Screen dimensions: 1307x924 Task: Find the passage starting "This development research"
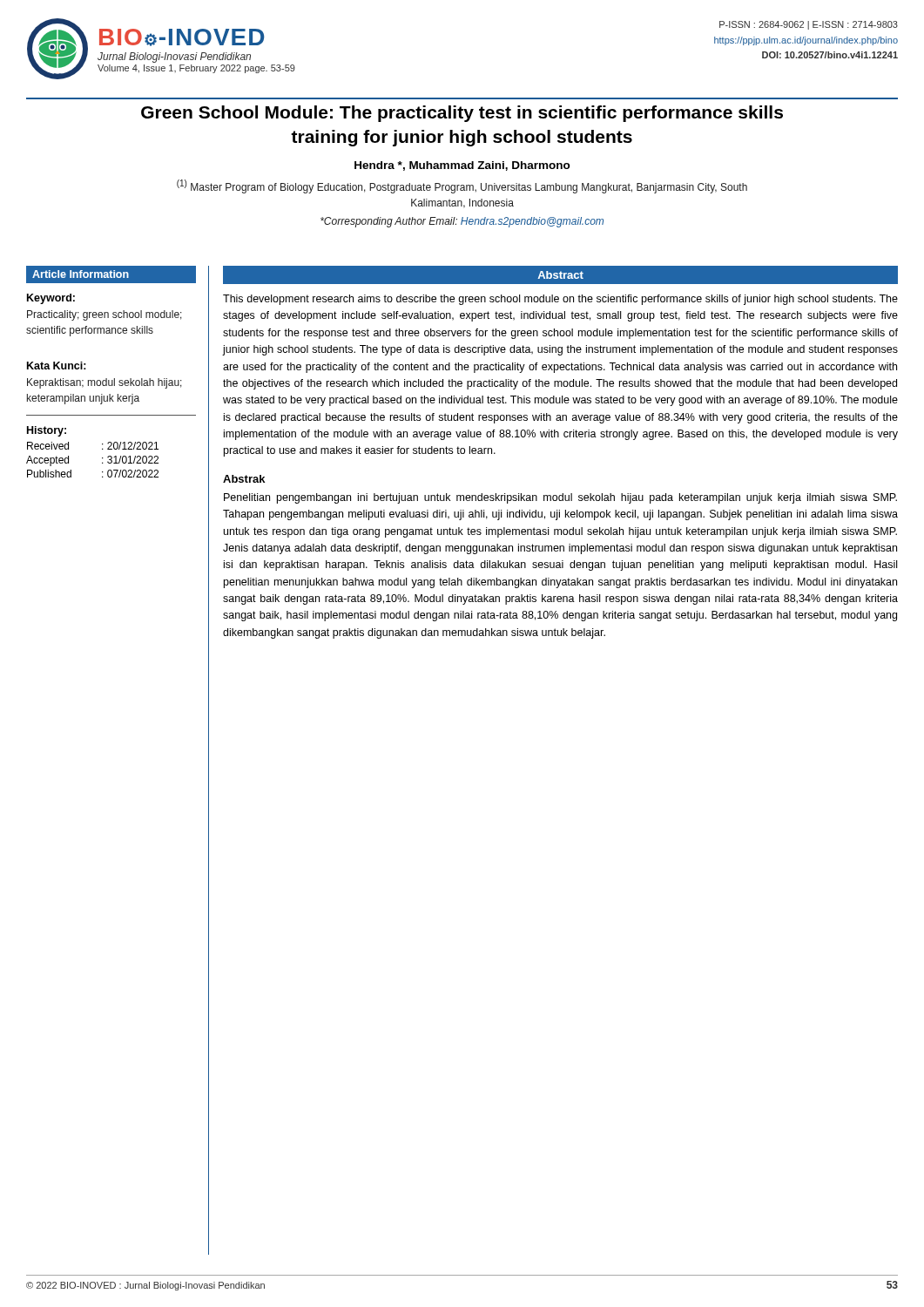coord(560,375)
